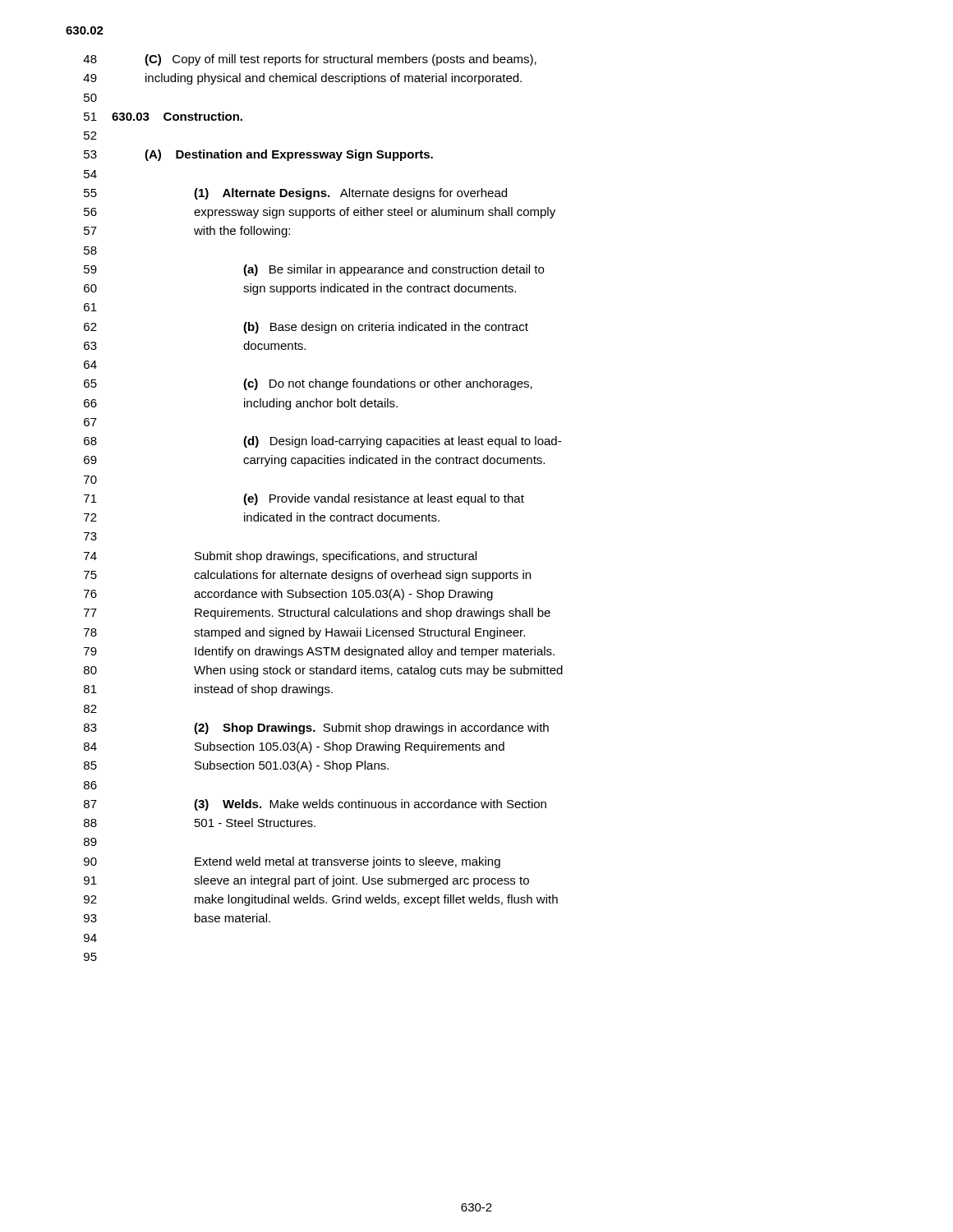953x1232 pixels.
Task: Where is the passage that starts "(b) Base design"?
Action: pyautogui.click(x=386, y=326)
